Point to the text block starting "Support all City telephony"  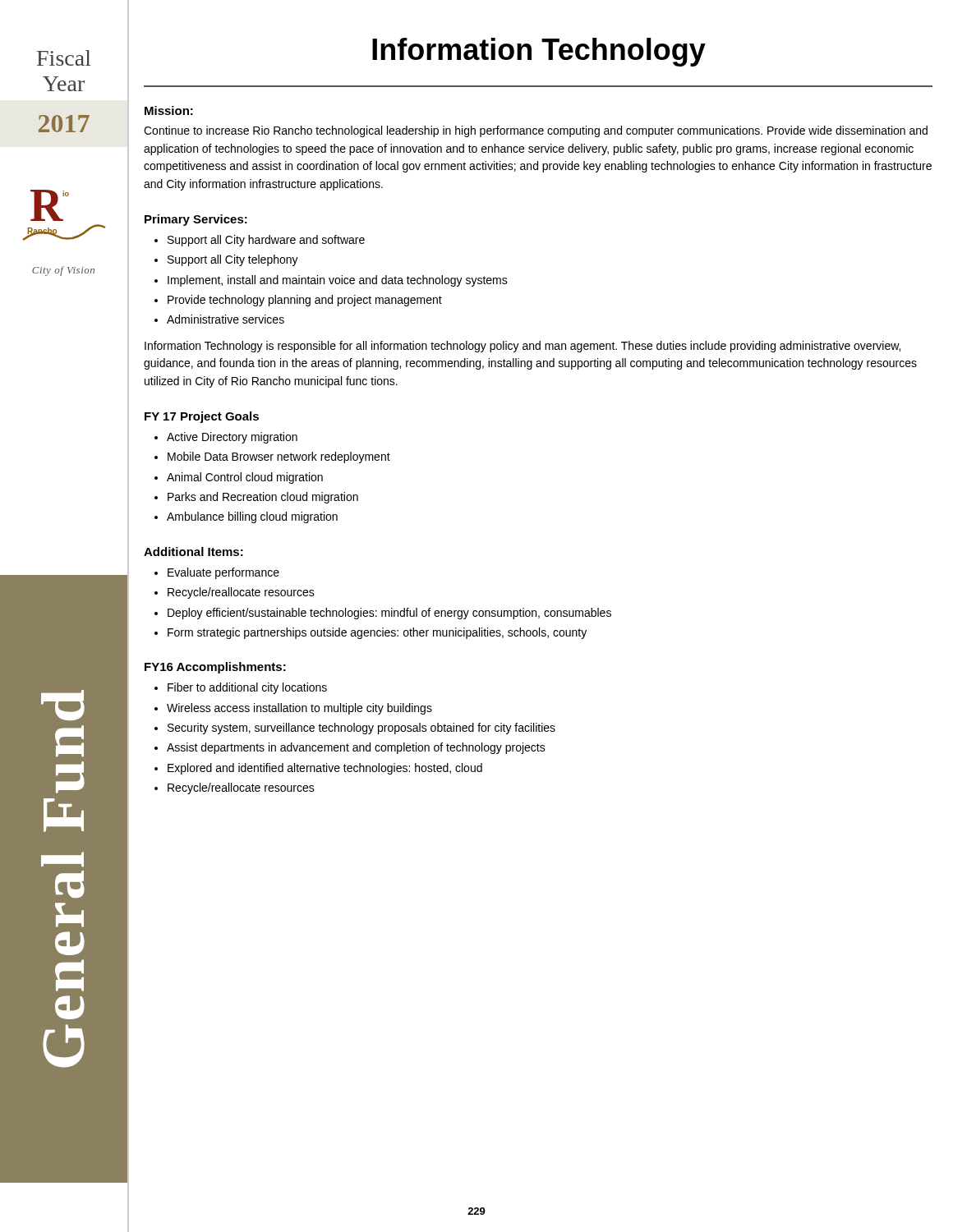point(232,260)
